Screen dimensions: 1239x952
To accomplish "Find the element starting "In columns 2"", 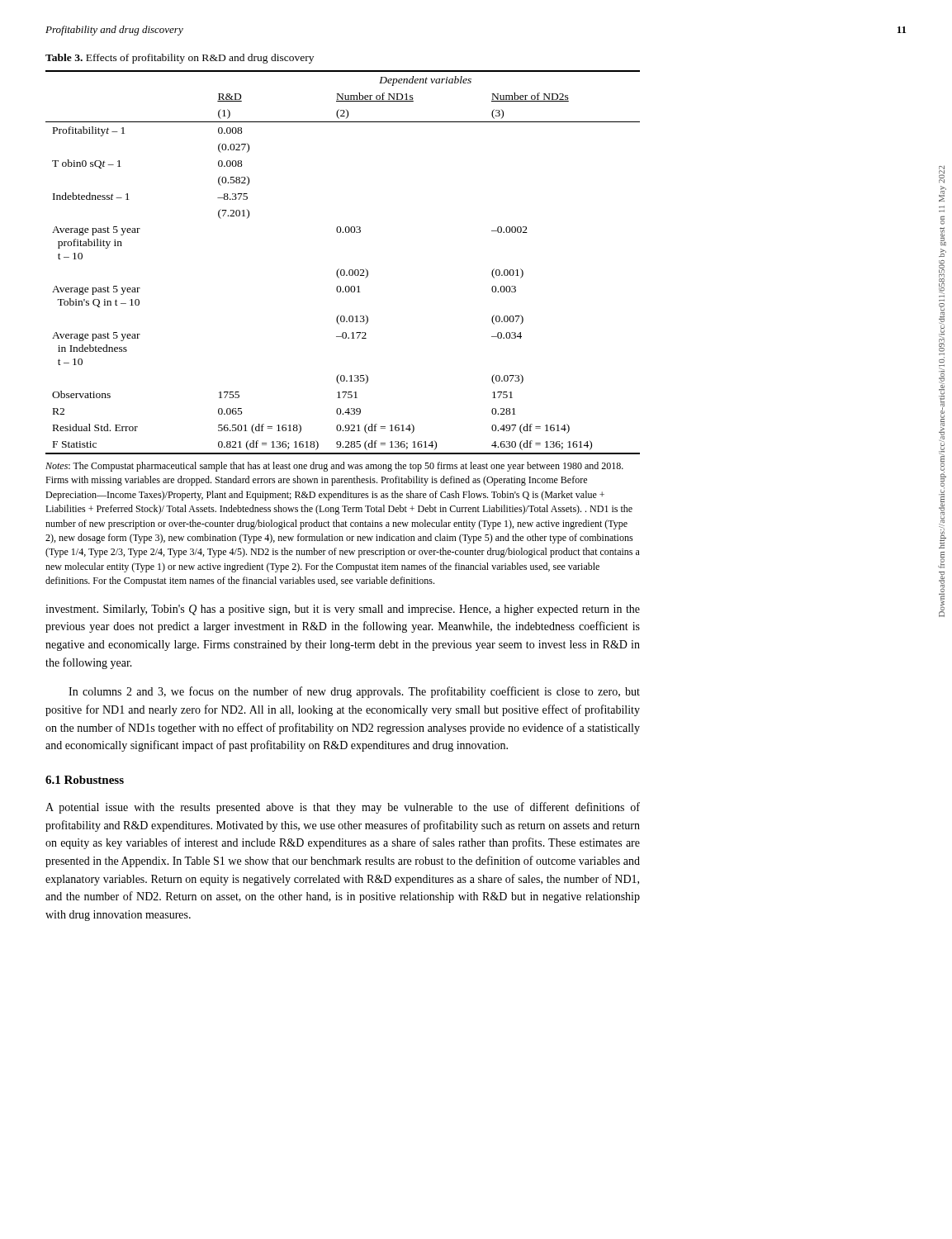I will pos(343,719).
